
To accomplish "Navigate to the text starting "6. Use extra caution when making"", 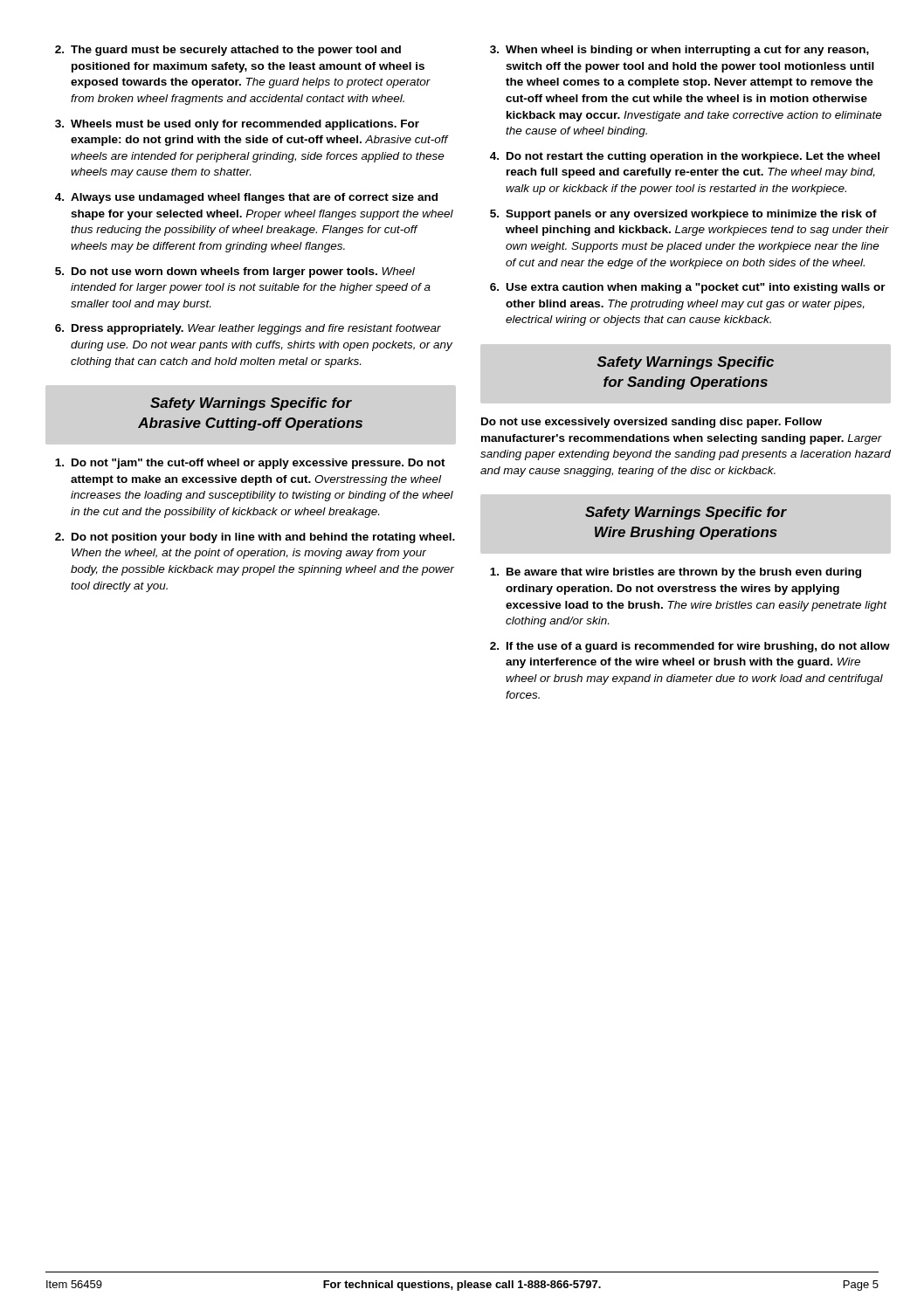I will 686,304.
